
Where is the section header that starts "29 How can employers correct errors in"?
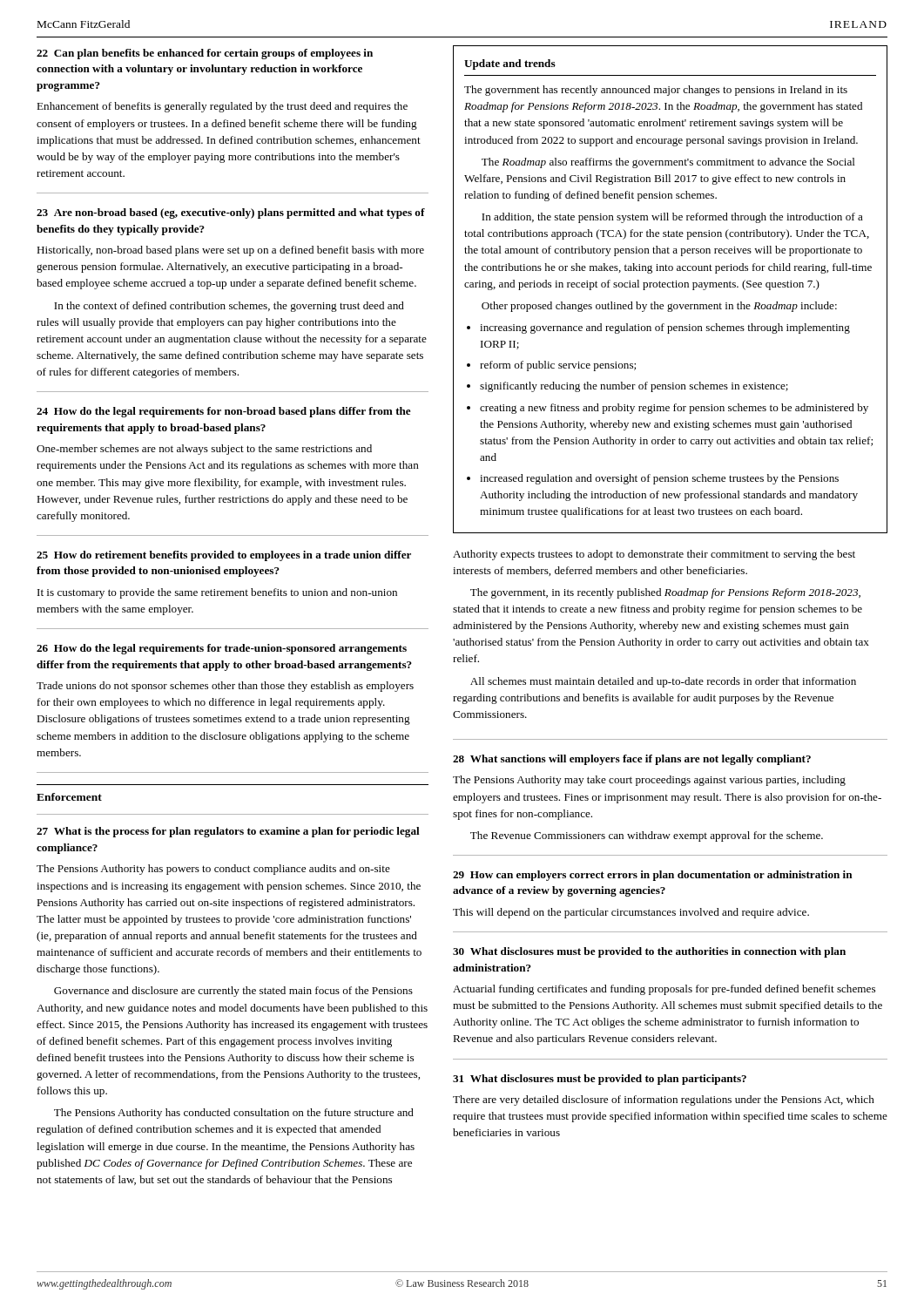[x=670, y=894]
